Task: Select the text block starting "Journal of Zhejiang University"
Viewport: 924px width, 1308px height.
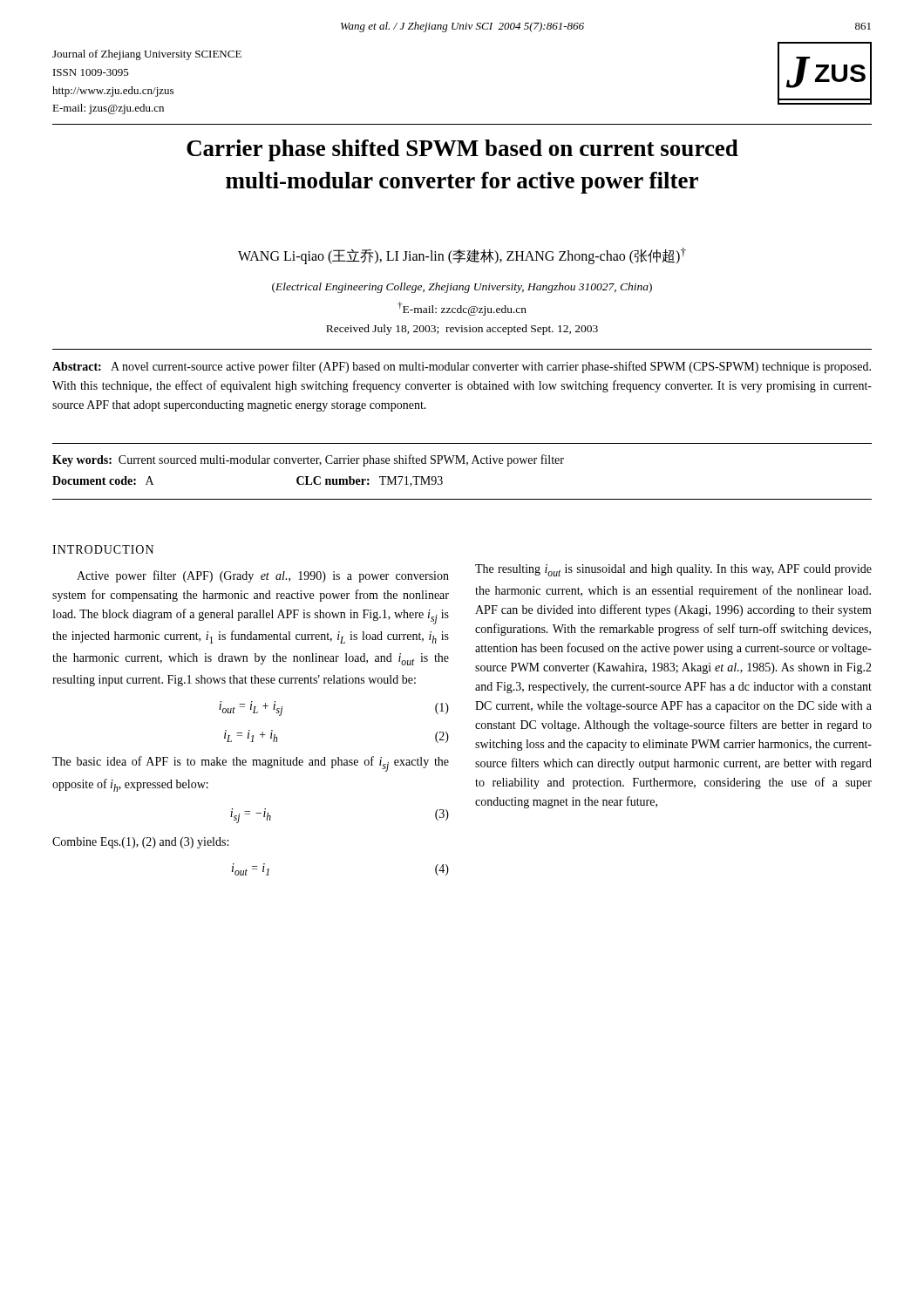Action: click(147, 81)
